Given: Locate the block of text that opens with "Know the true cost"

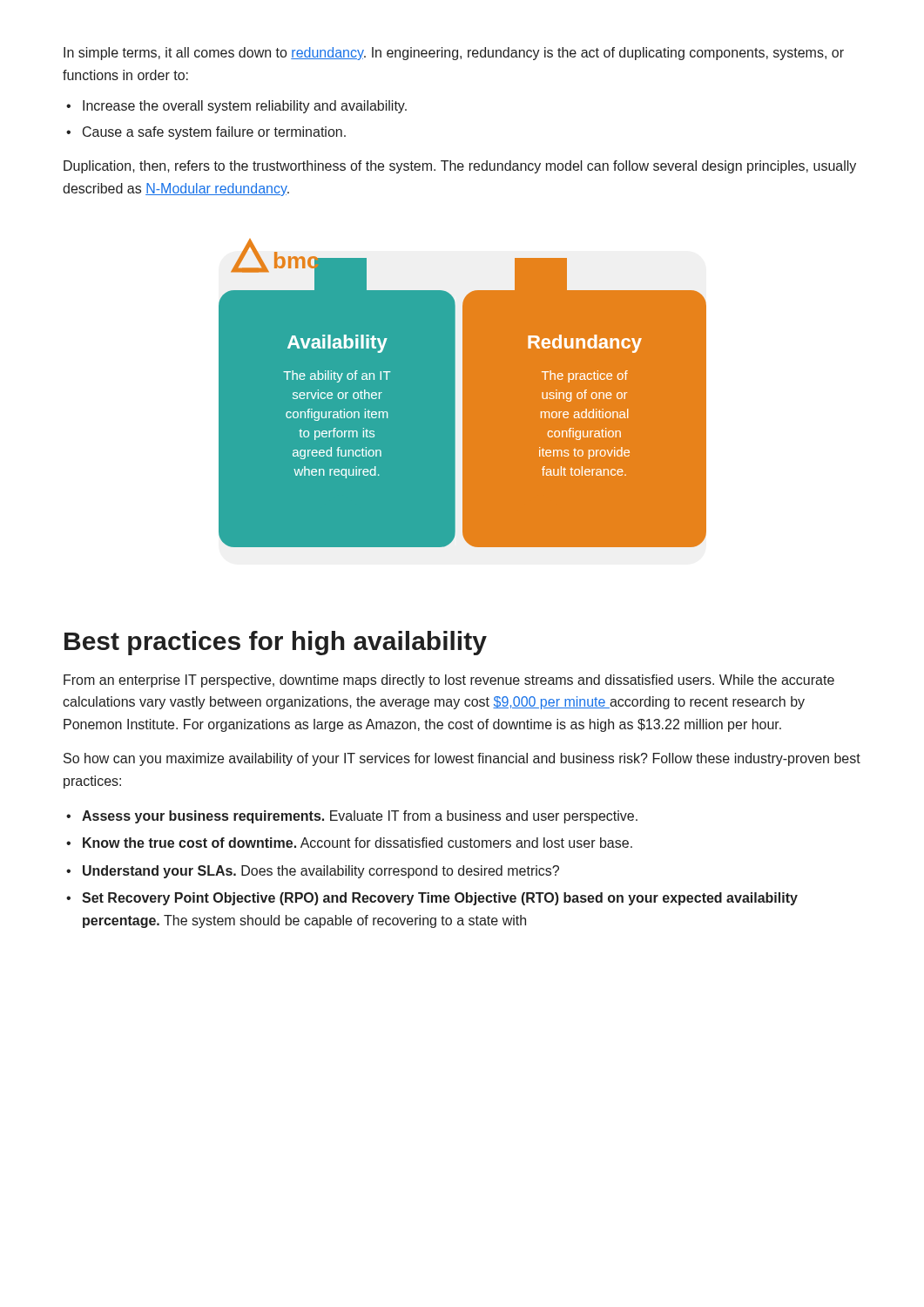Looking at the screenshot, I should click(x=358, y=843).
